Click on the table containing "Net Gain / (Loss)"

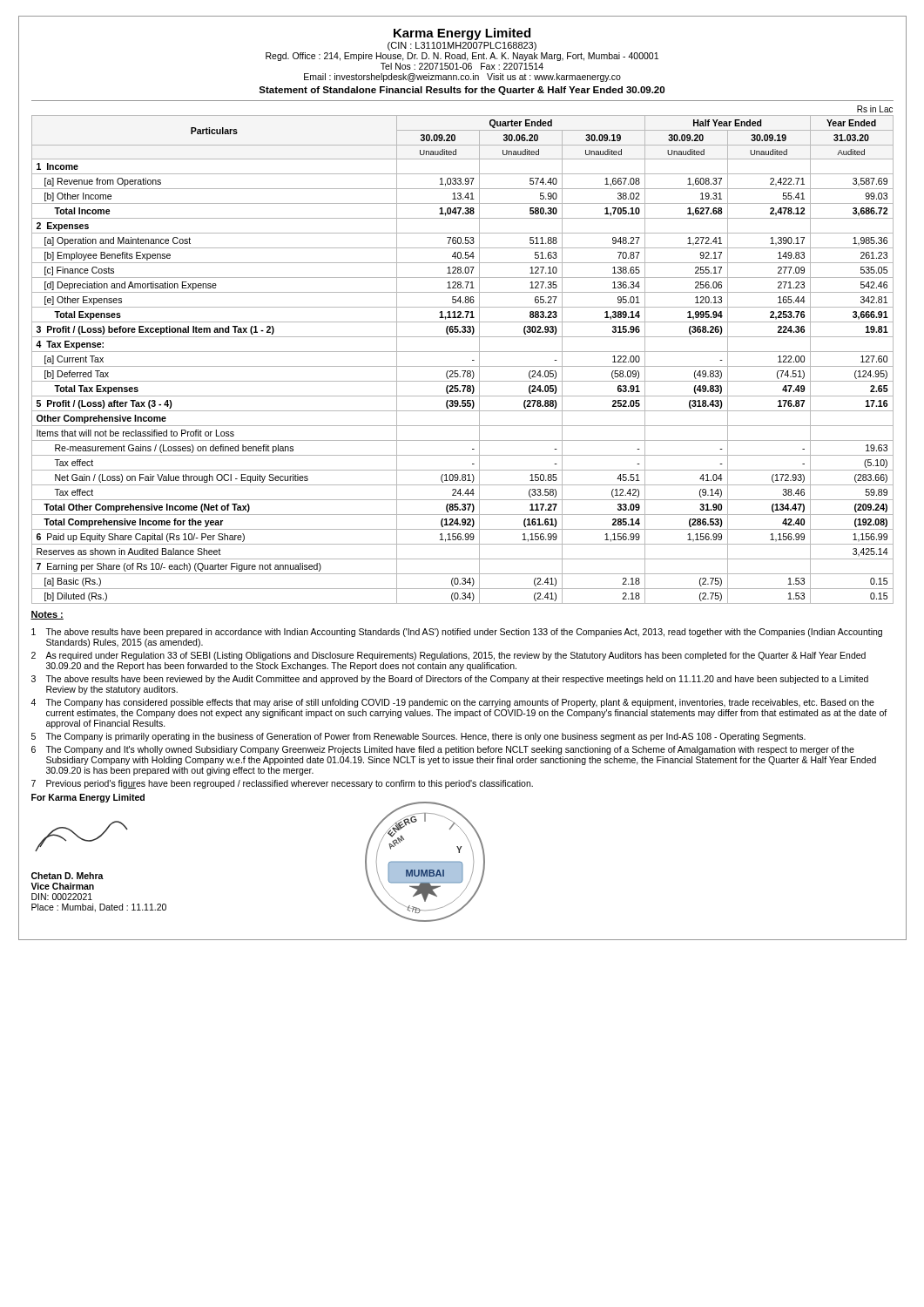(462, 359)
